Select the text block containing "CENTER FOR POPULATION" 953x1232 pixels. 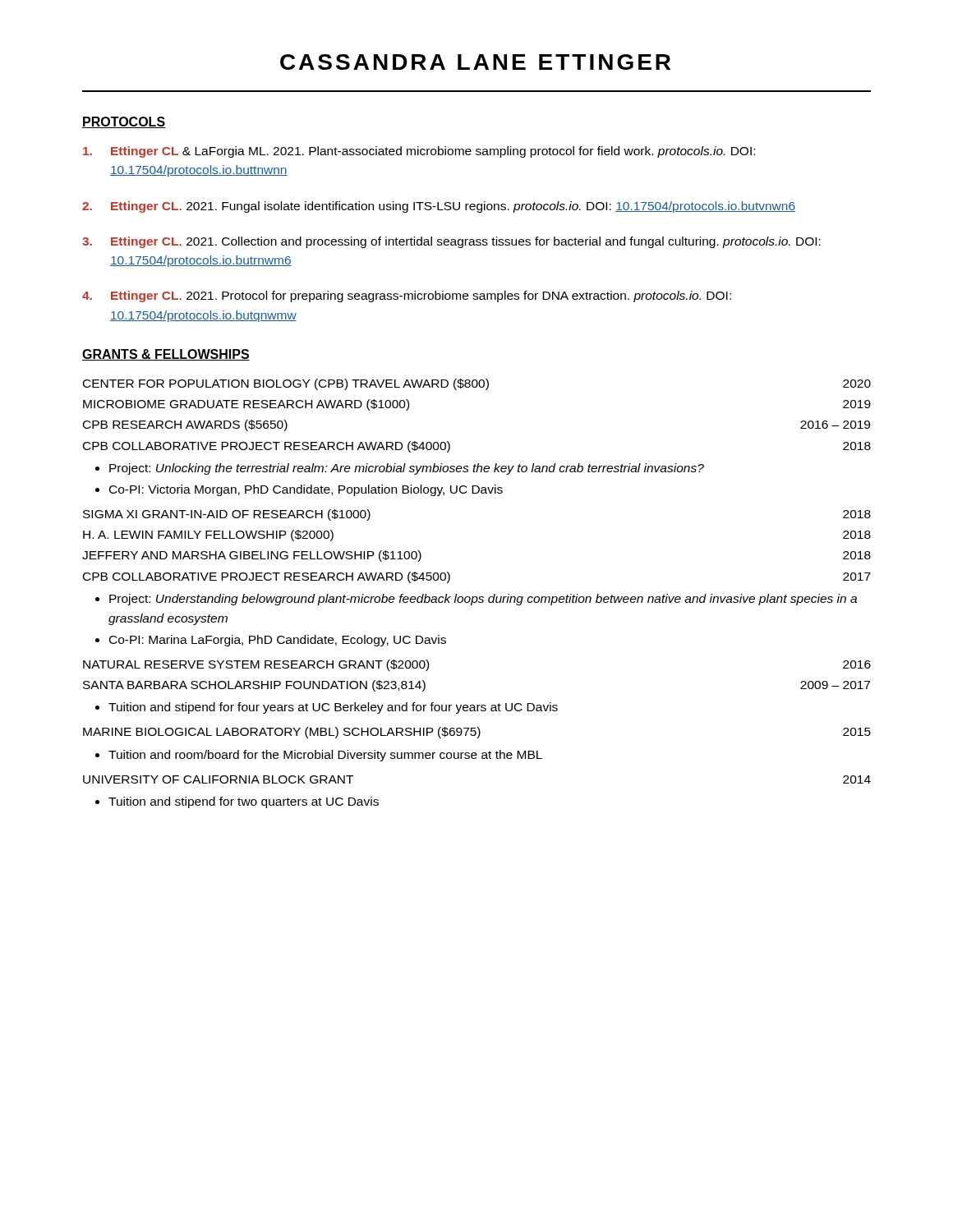(x=476, y=383)
